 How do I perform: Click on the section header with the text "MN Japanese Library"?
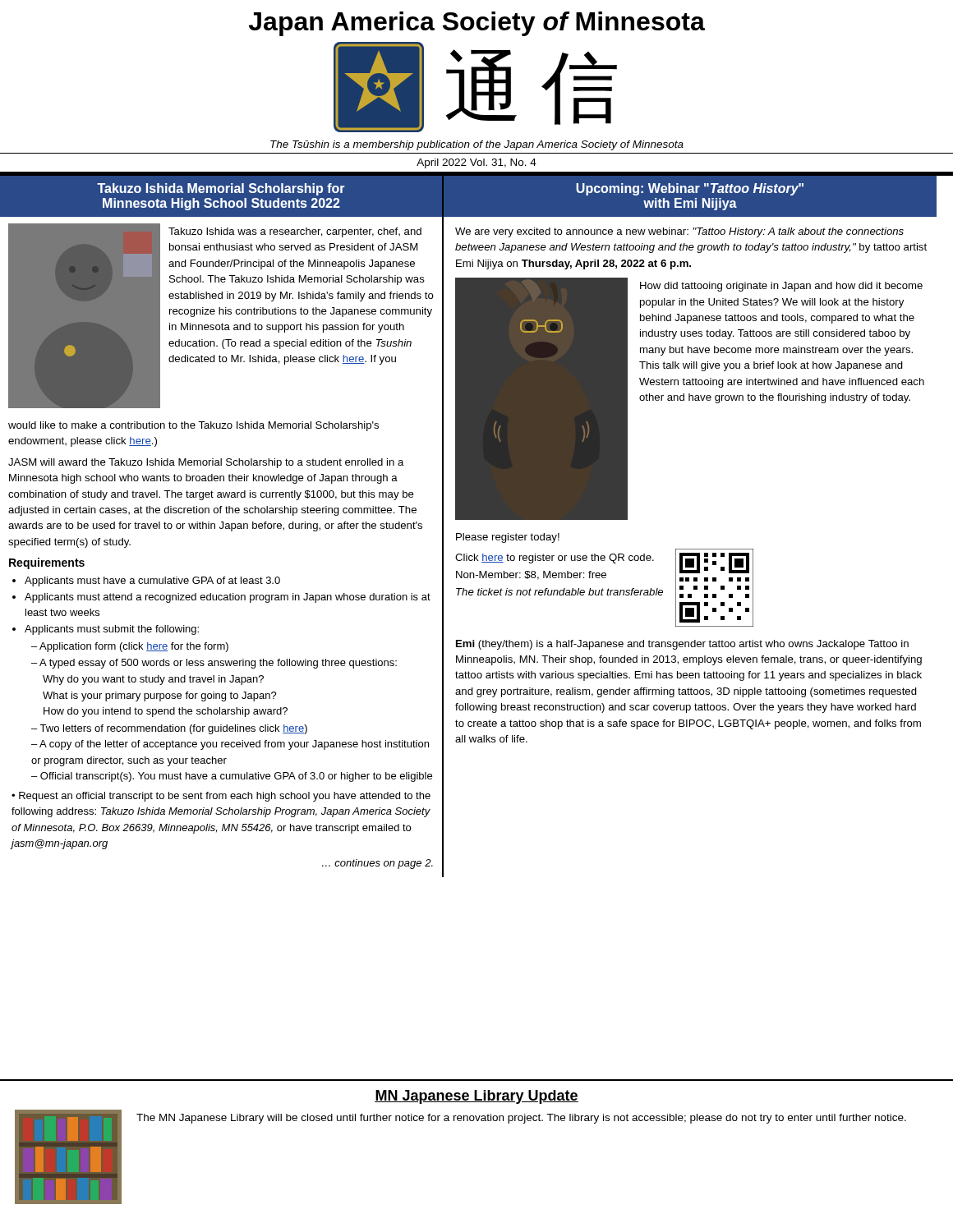pyautogui.click(x=476, y=1150)
